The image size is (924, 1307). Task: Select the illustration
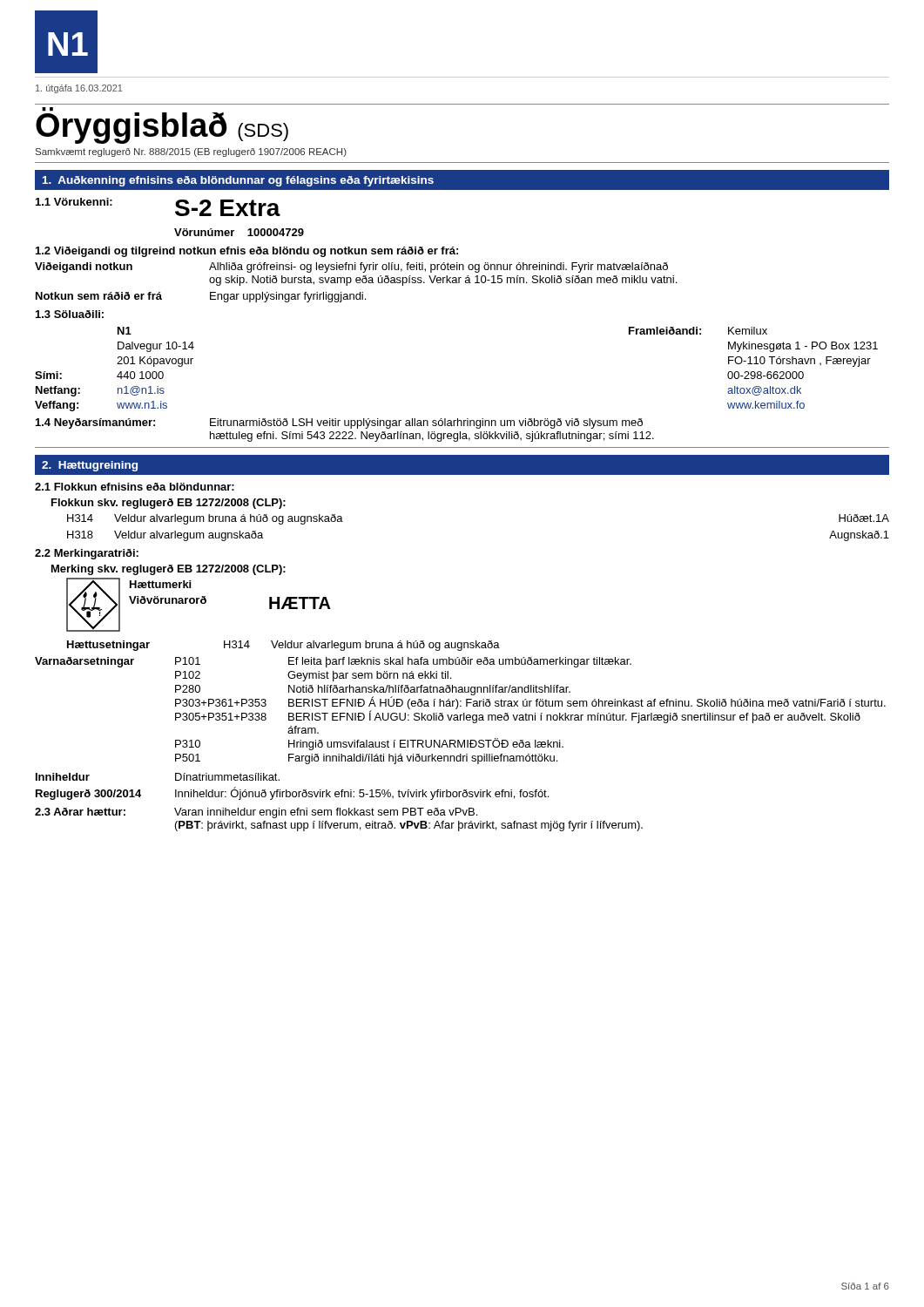(x=93, y=606)
